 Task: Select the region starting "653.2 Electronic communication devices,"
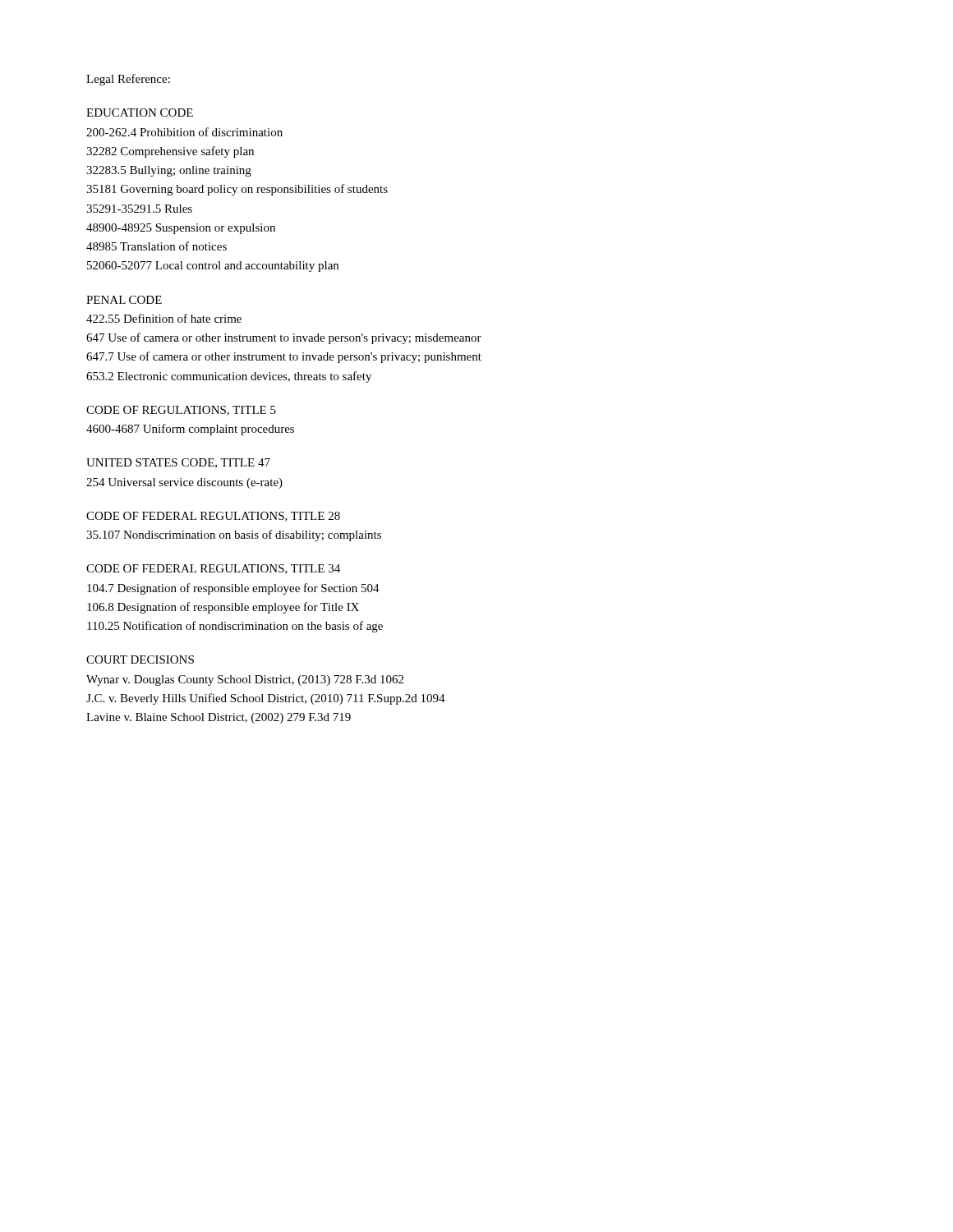[229, 376]
